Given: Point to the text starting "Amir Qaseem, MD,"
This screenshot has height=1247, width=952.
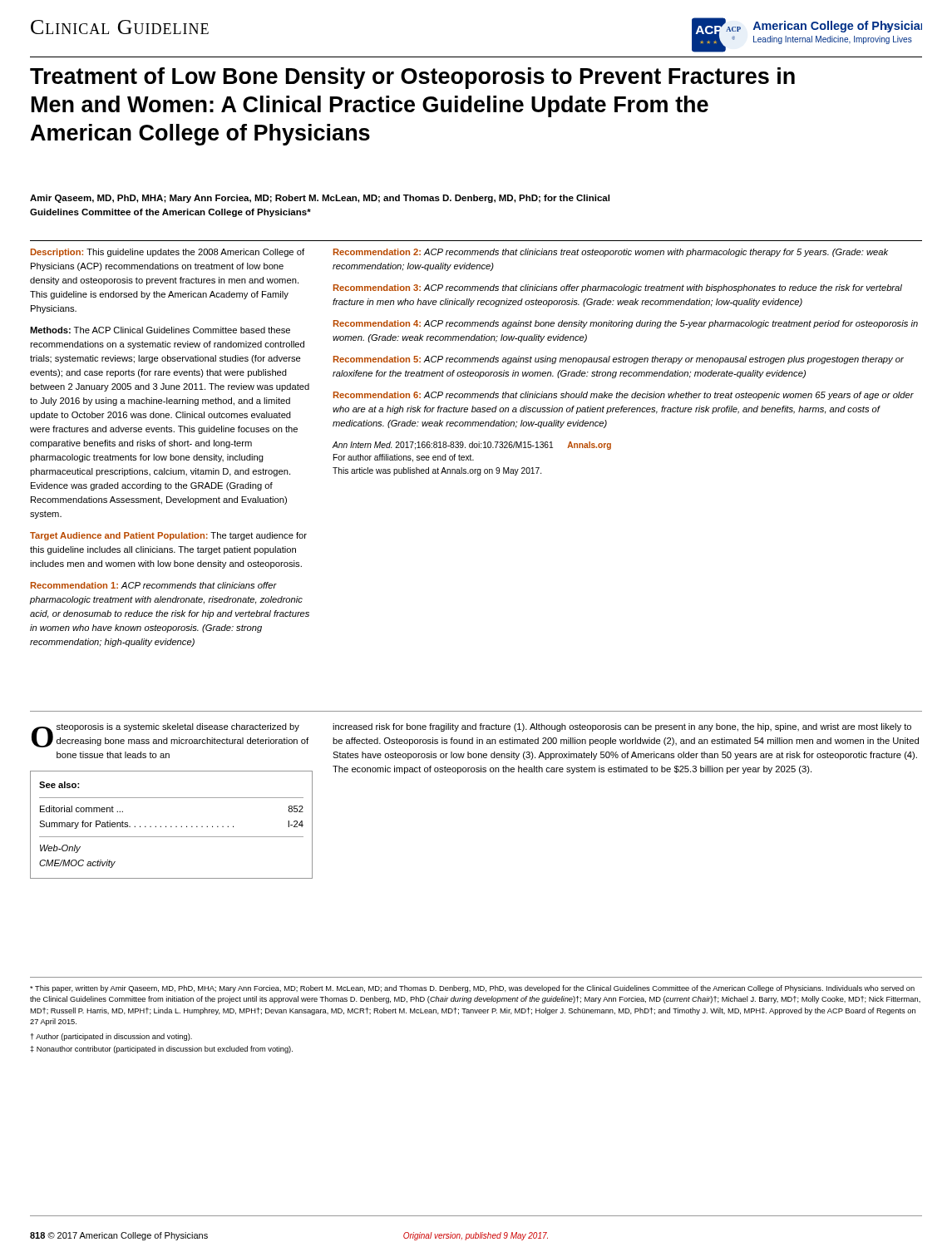Looking at the screenshot, I should (x=476, y=205).
